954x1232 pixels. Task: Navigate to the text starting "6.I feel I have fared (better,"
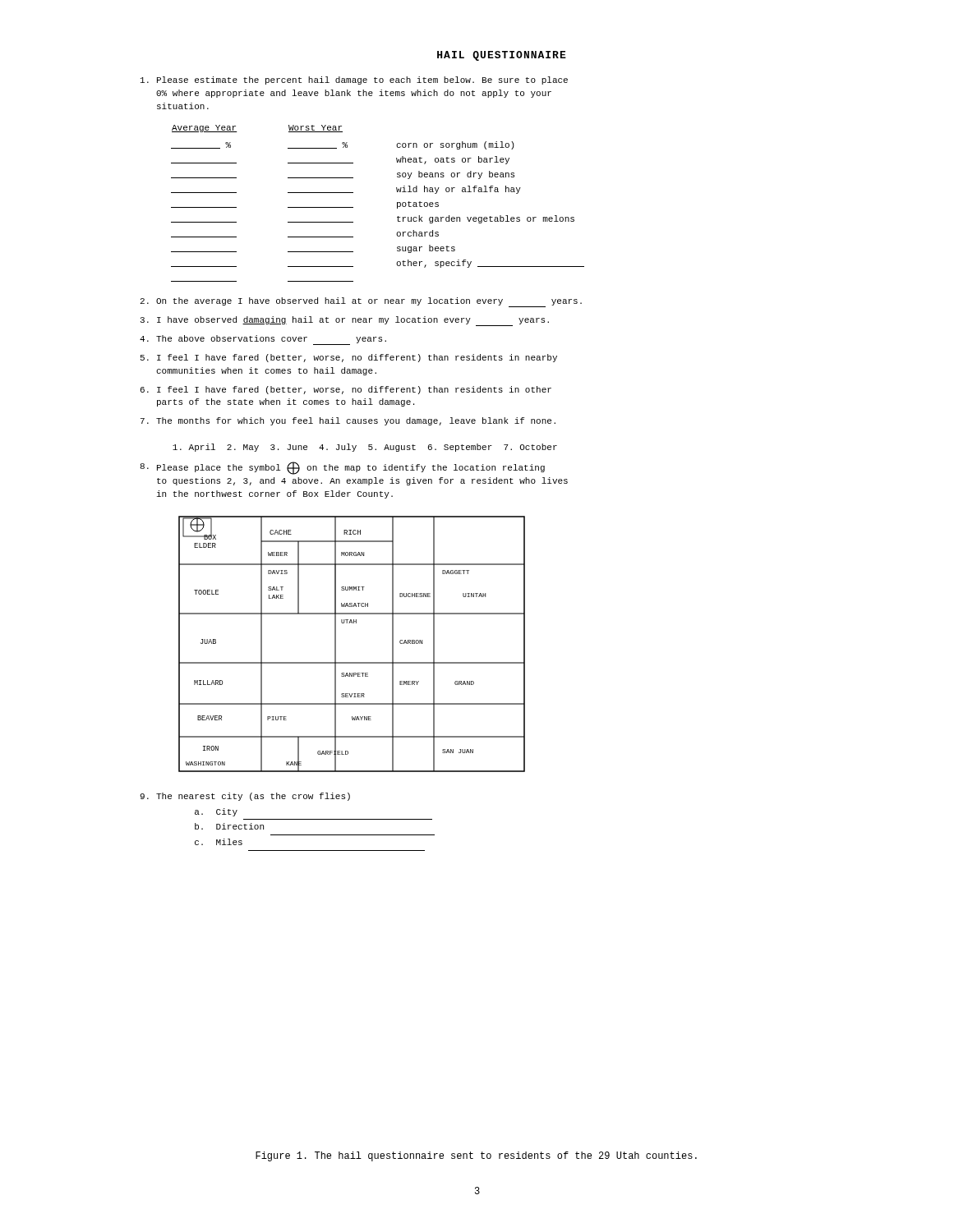click(x=427, y=397)
